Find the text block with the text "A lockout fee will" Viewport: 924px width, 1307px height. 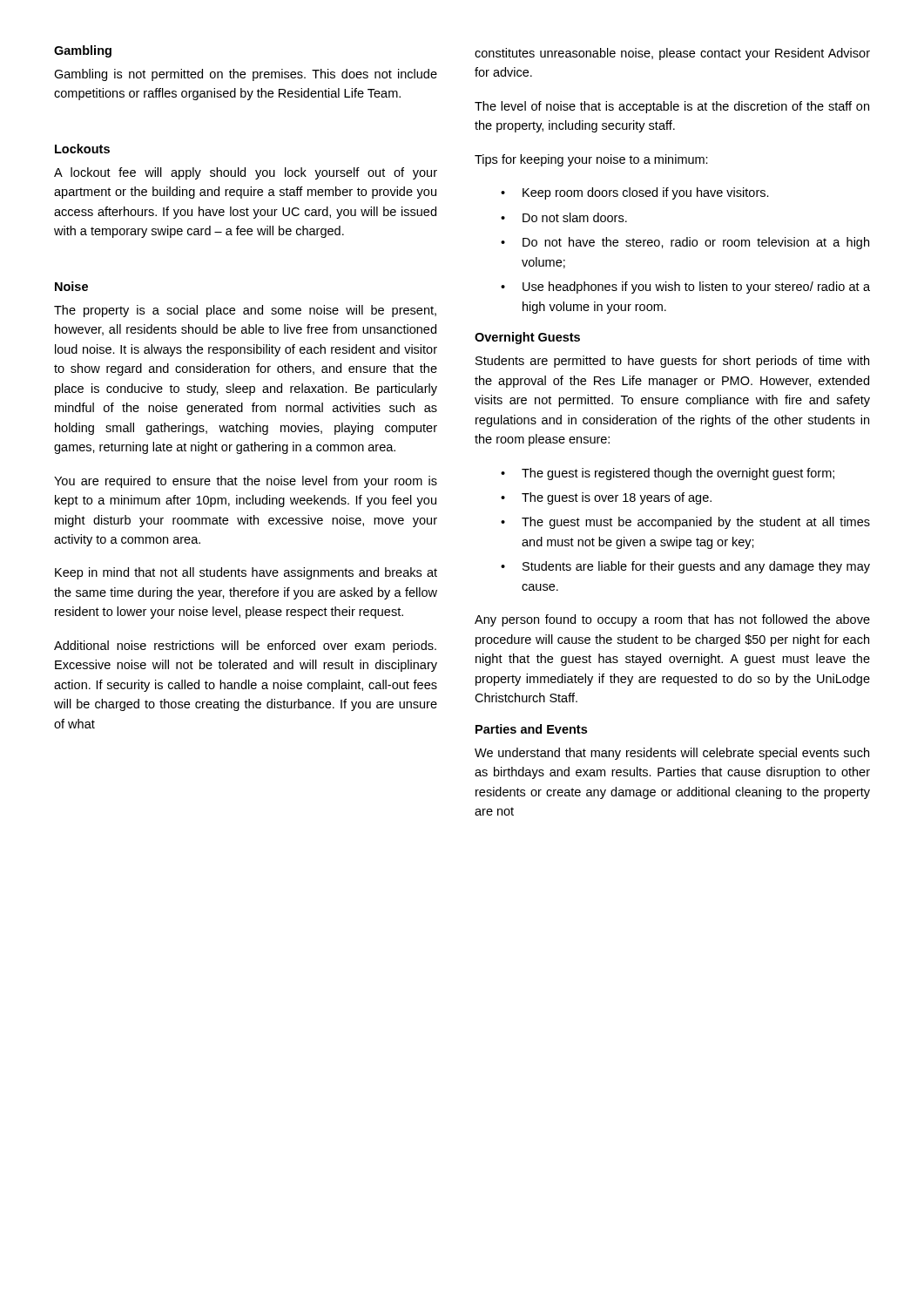[x=246, y=202]
